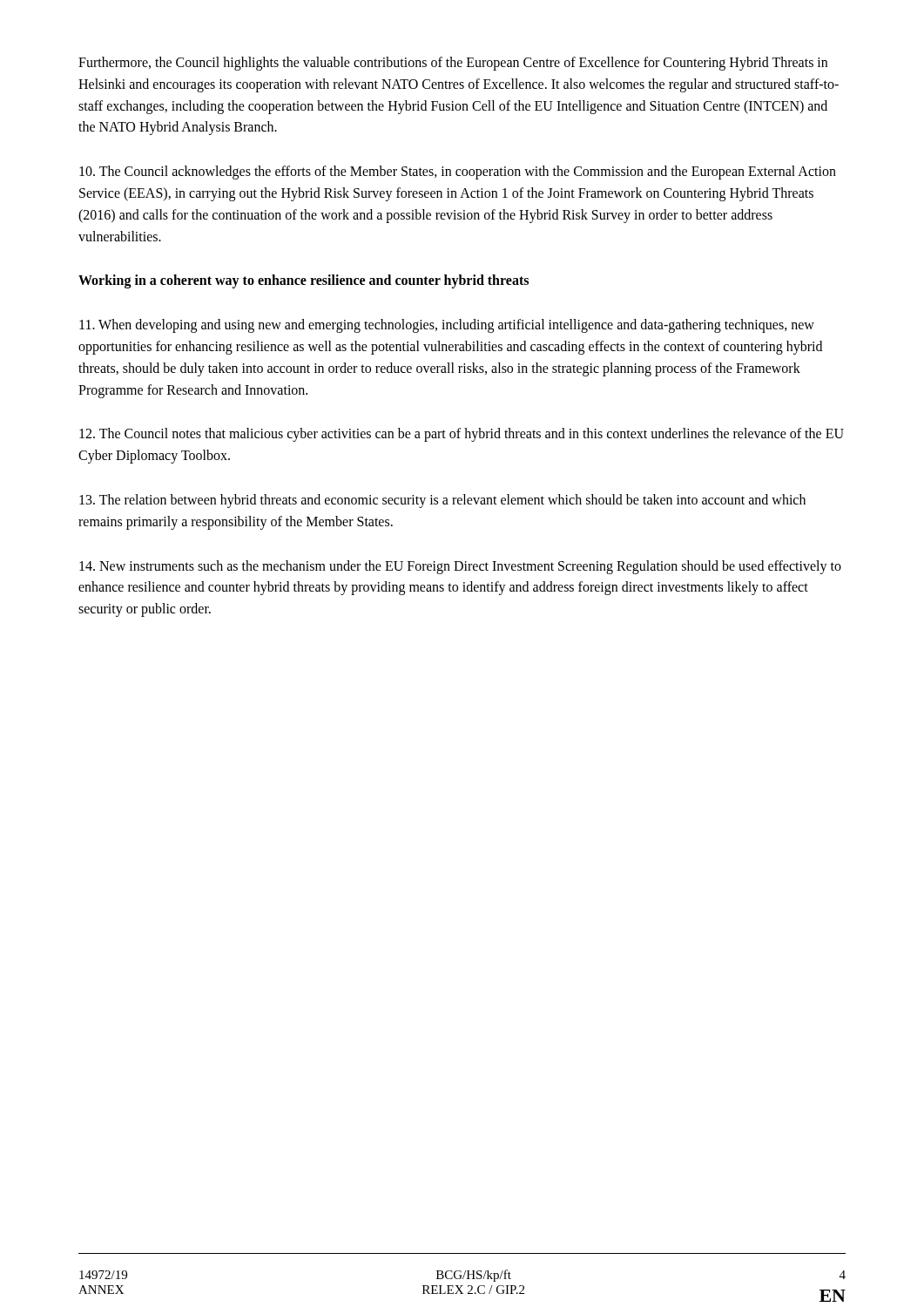The width and height of the screenshot is (924, 1307).
Task: Locate the text block that says "New instruments such"
Action: click(460, 587)
